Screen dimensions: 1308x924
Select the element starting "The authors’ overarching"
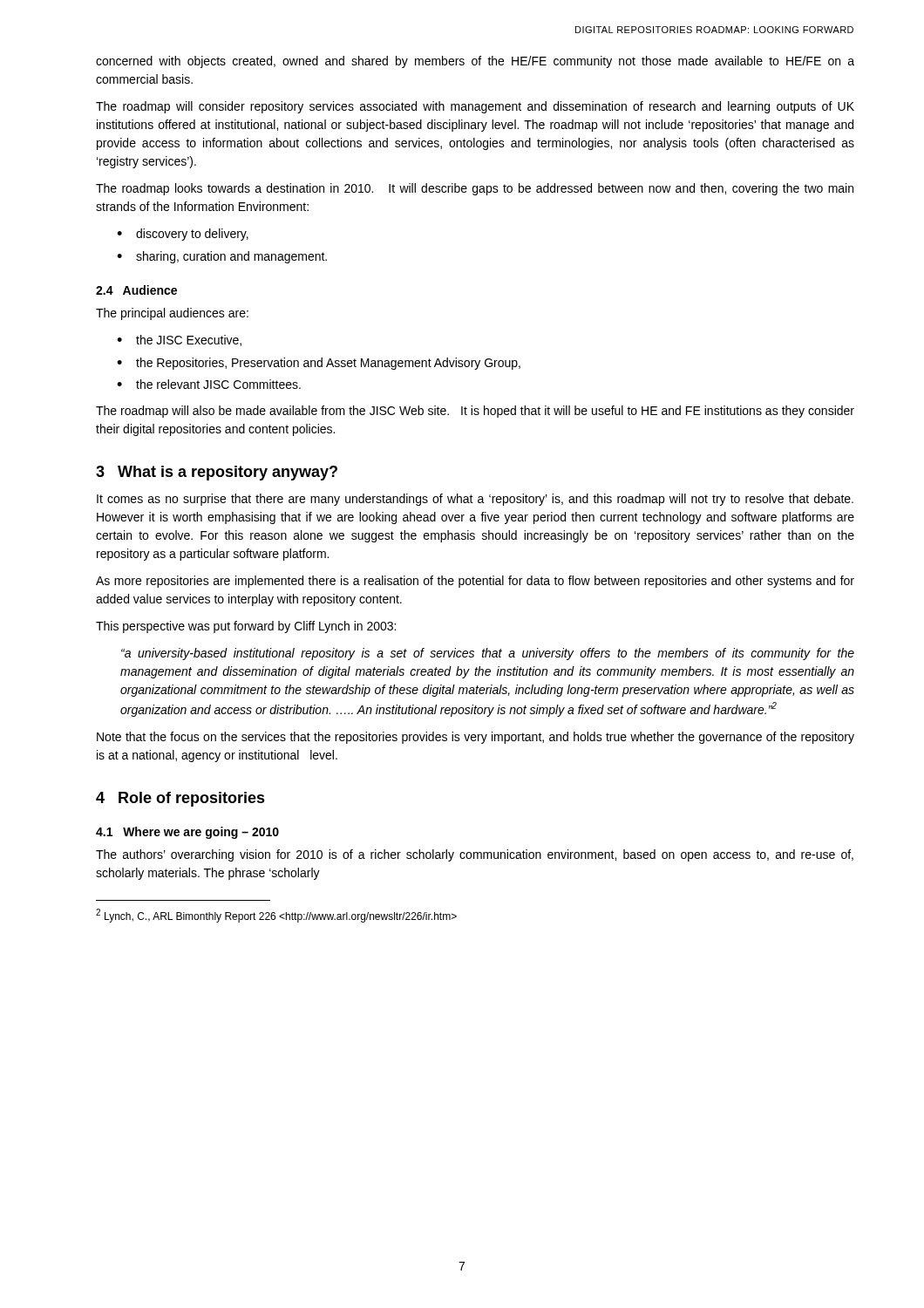pos(475,863)
